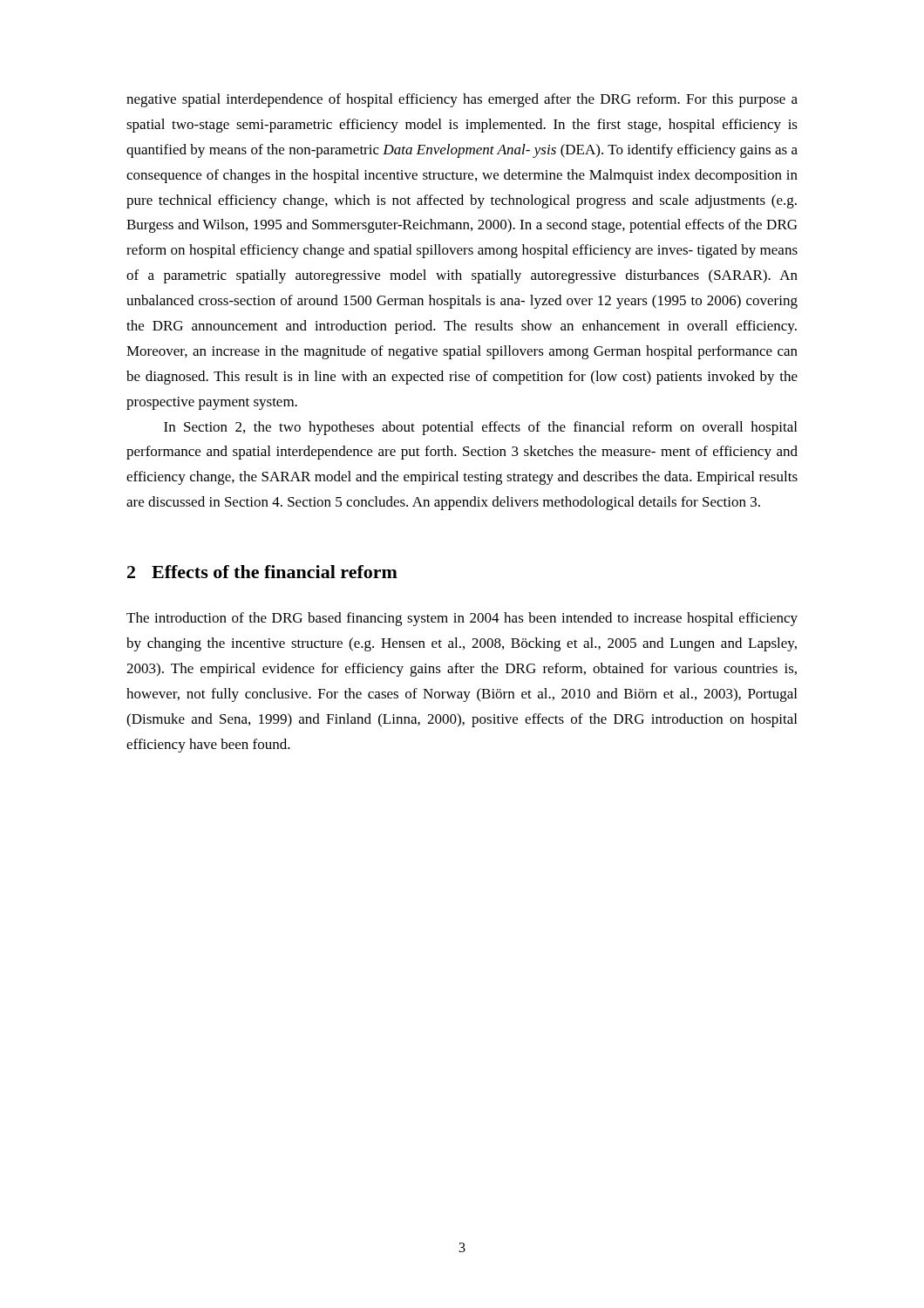
Task: Click on the element starting "In Section 2, the two hypotheses about potential"
Action: (462, 464)
